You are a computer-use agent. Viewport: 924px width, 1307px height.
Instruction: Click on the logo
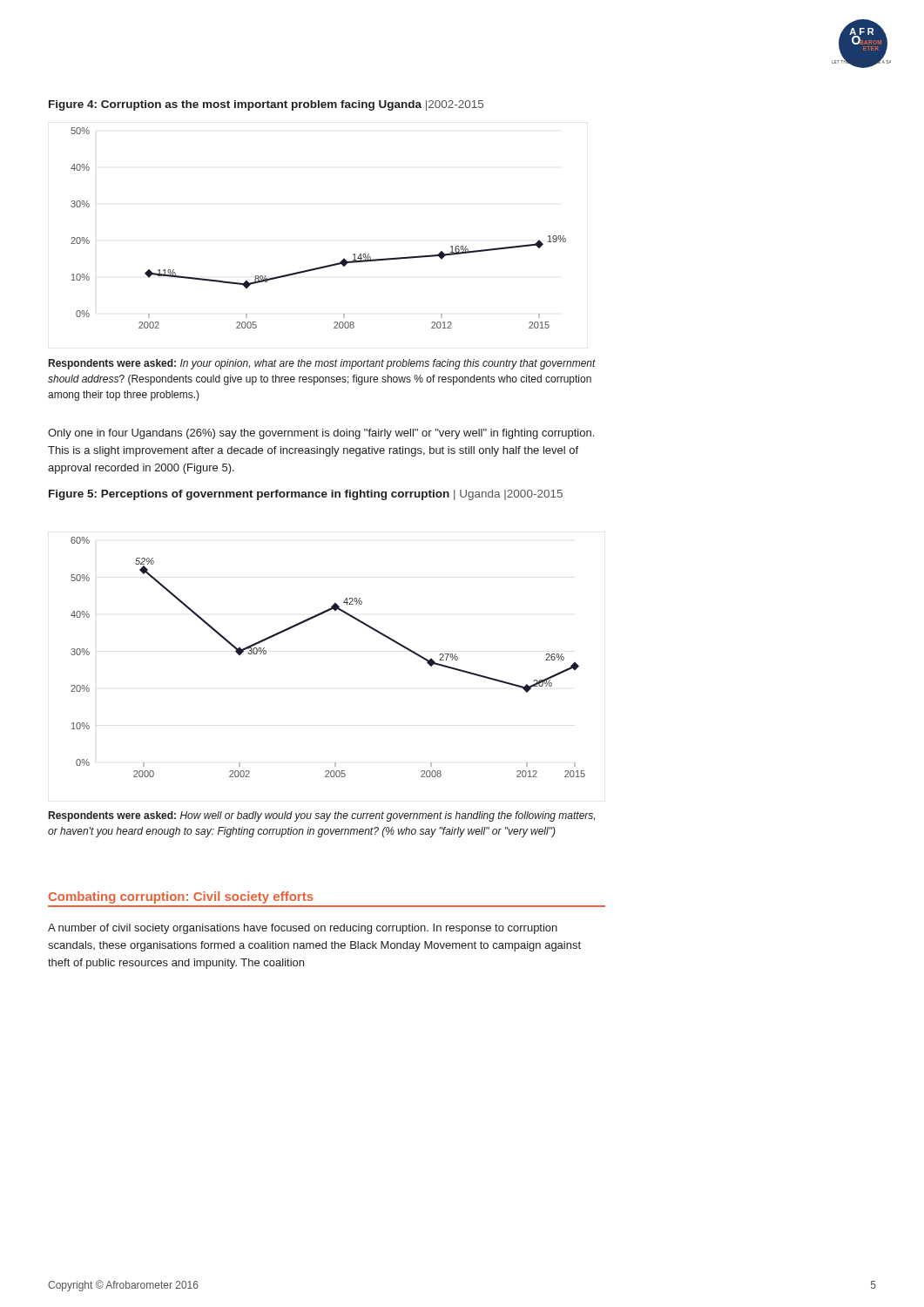[834, 50]
